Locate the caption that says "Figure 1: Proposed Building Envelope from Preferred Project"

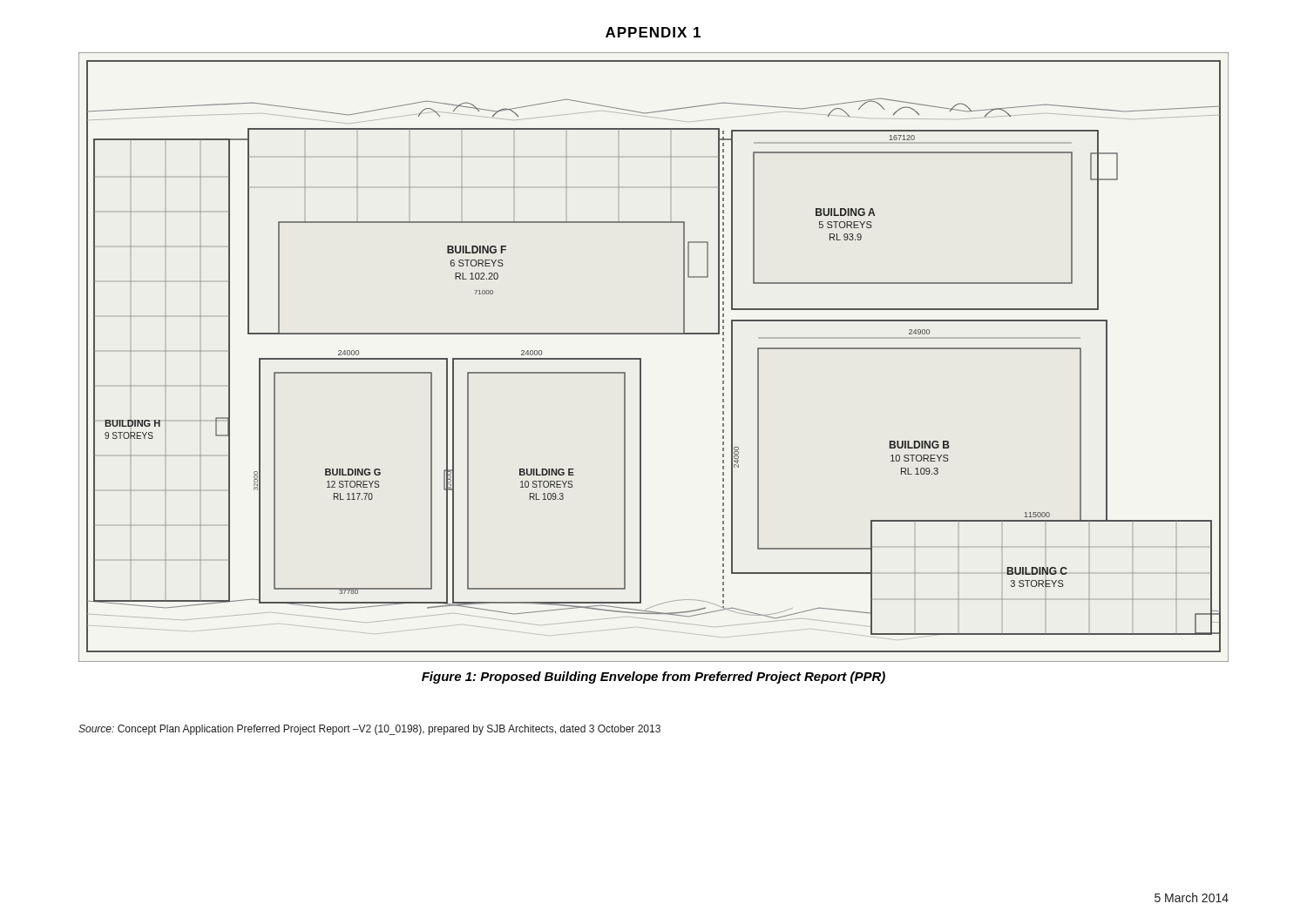point(654,676)
